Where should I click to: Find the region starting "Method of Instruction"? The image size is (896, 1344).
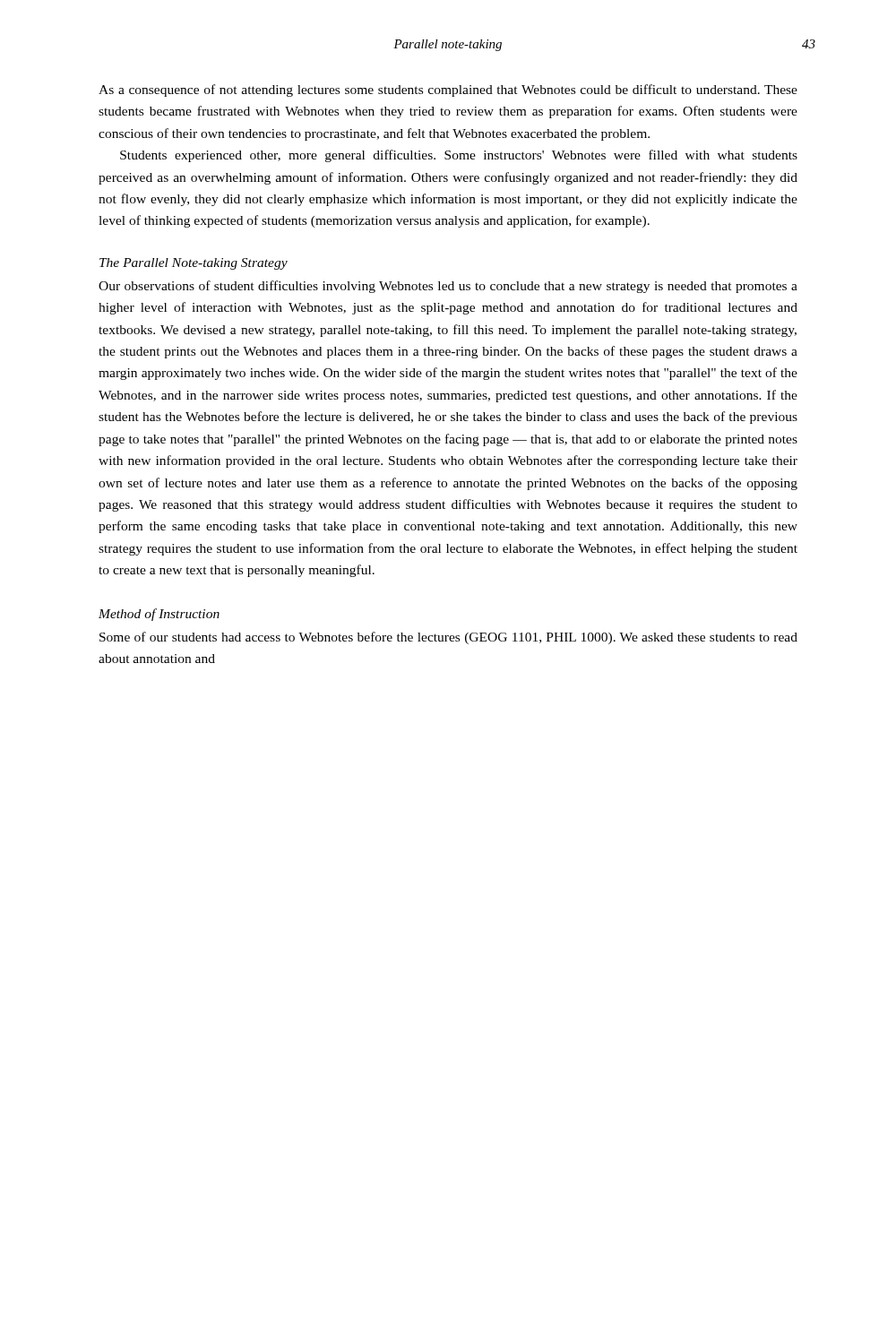159,613
